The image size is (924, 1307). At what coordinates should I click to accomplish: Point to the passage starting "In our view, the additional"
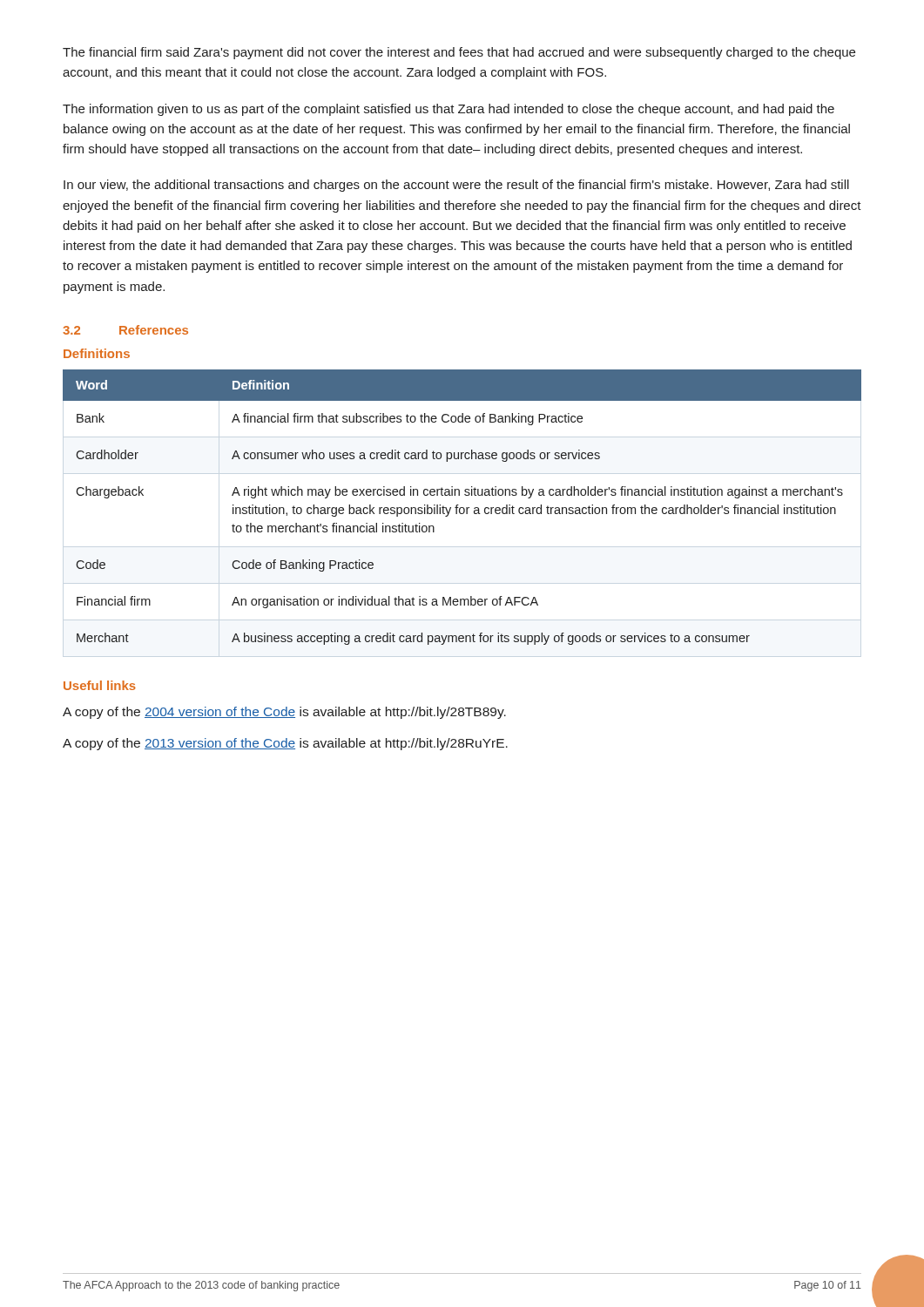462,235
